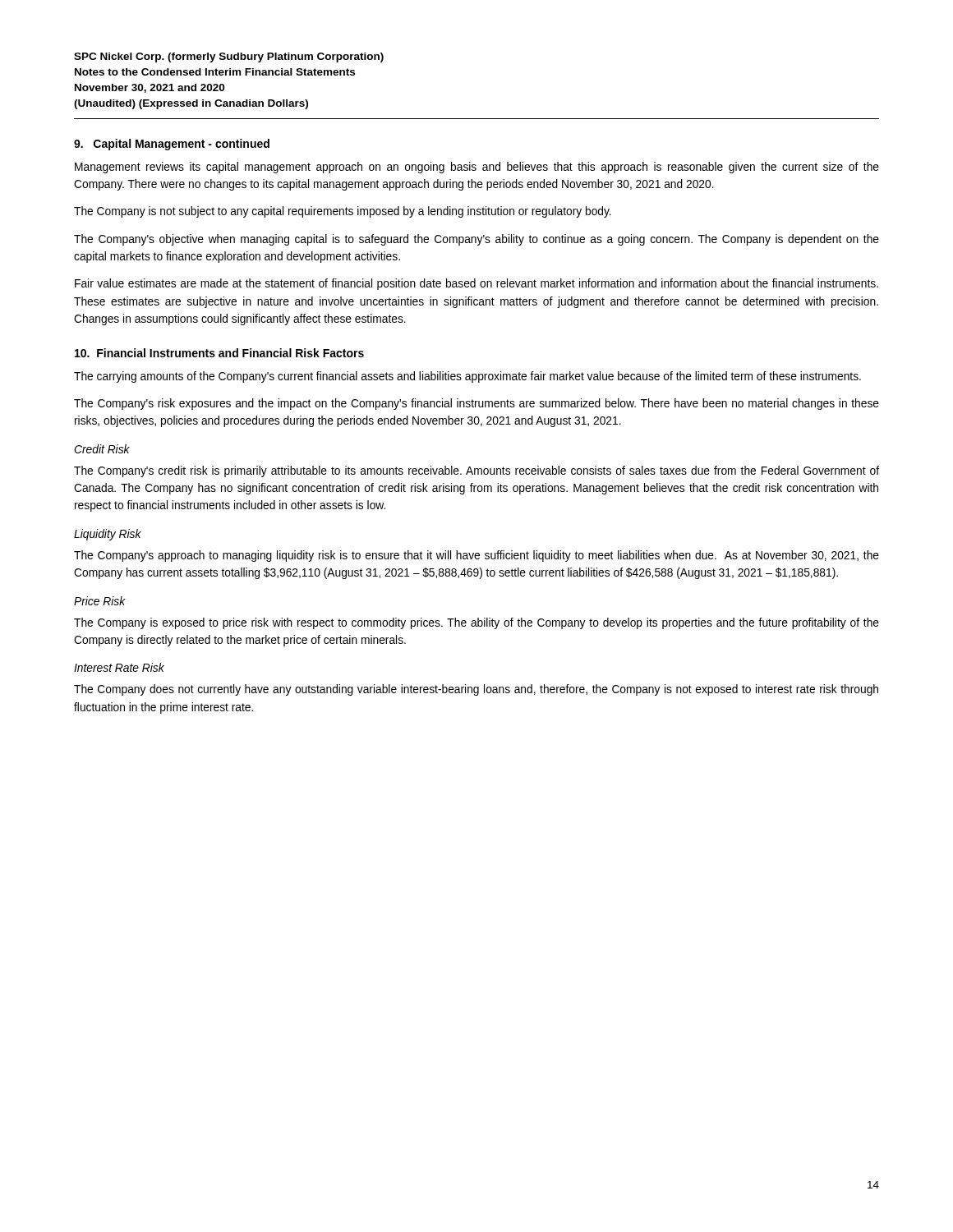Locate the text block that says "The Company's risk exposures and the impact on"
953x1232 pixels.
(476, 412)
